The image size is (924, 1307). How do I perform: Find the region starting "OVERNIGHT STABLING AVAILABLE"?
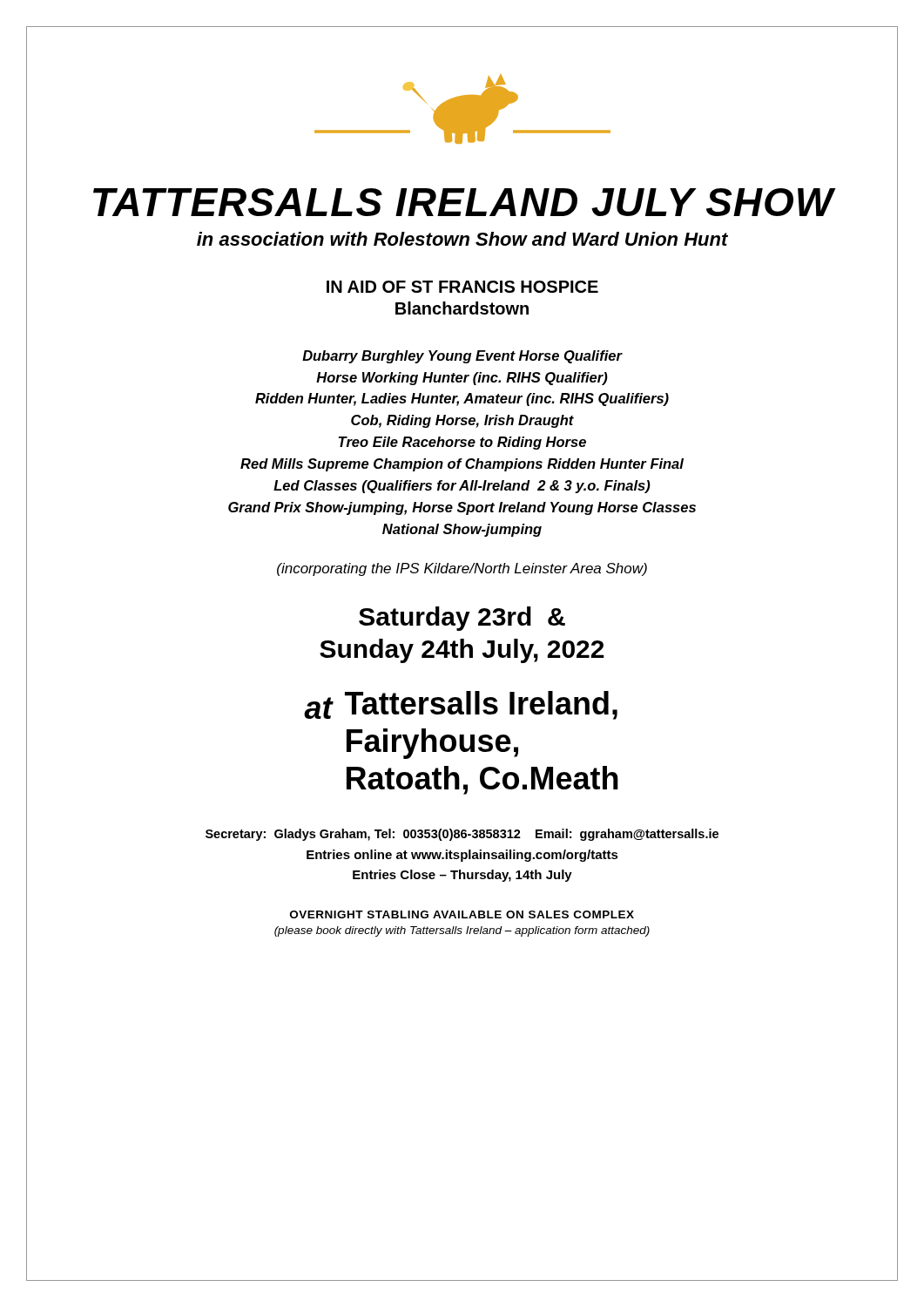pos(462,922)
